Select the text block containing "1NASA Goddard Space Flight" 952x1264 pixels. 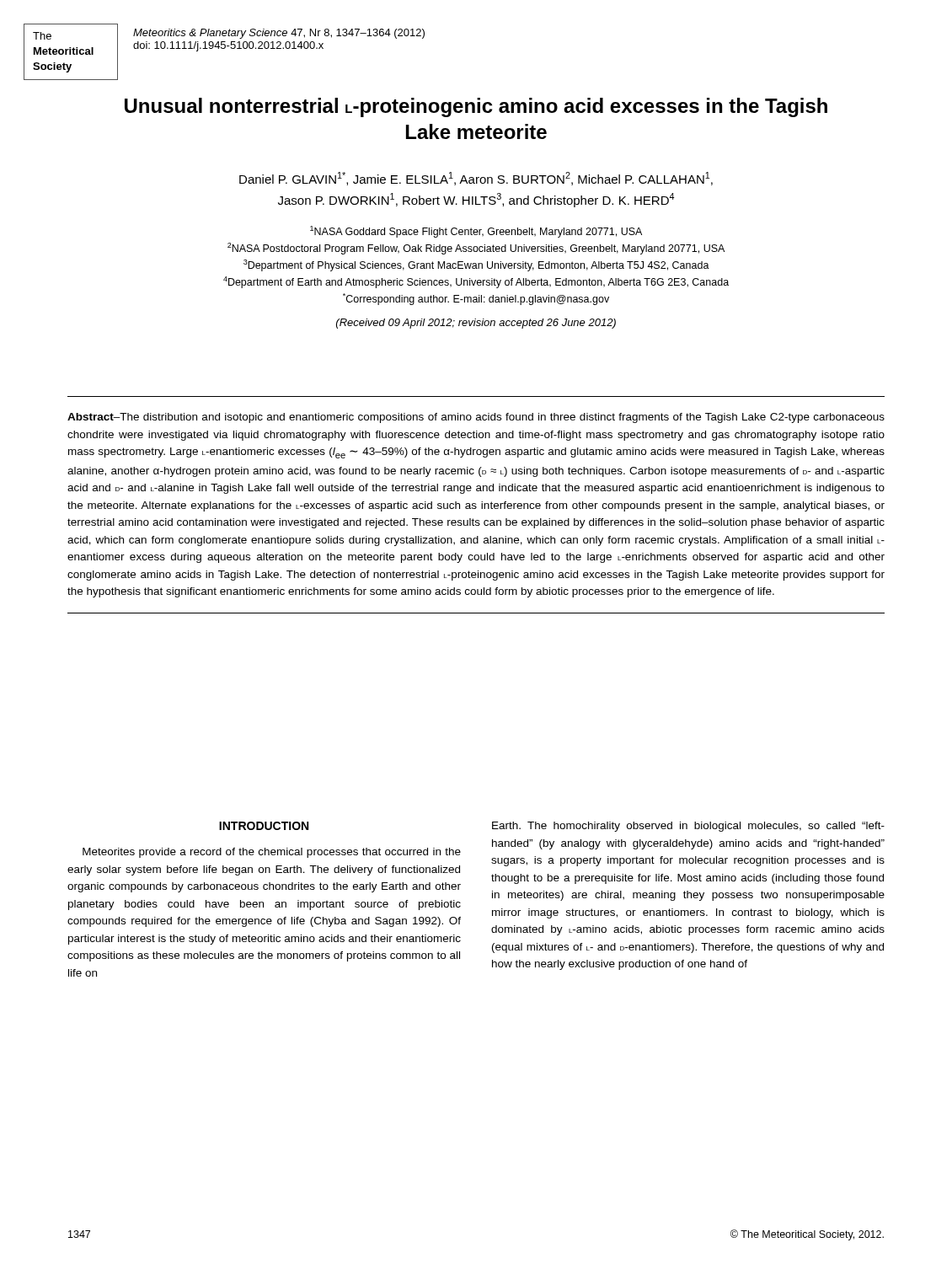[476, 265]
